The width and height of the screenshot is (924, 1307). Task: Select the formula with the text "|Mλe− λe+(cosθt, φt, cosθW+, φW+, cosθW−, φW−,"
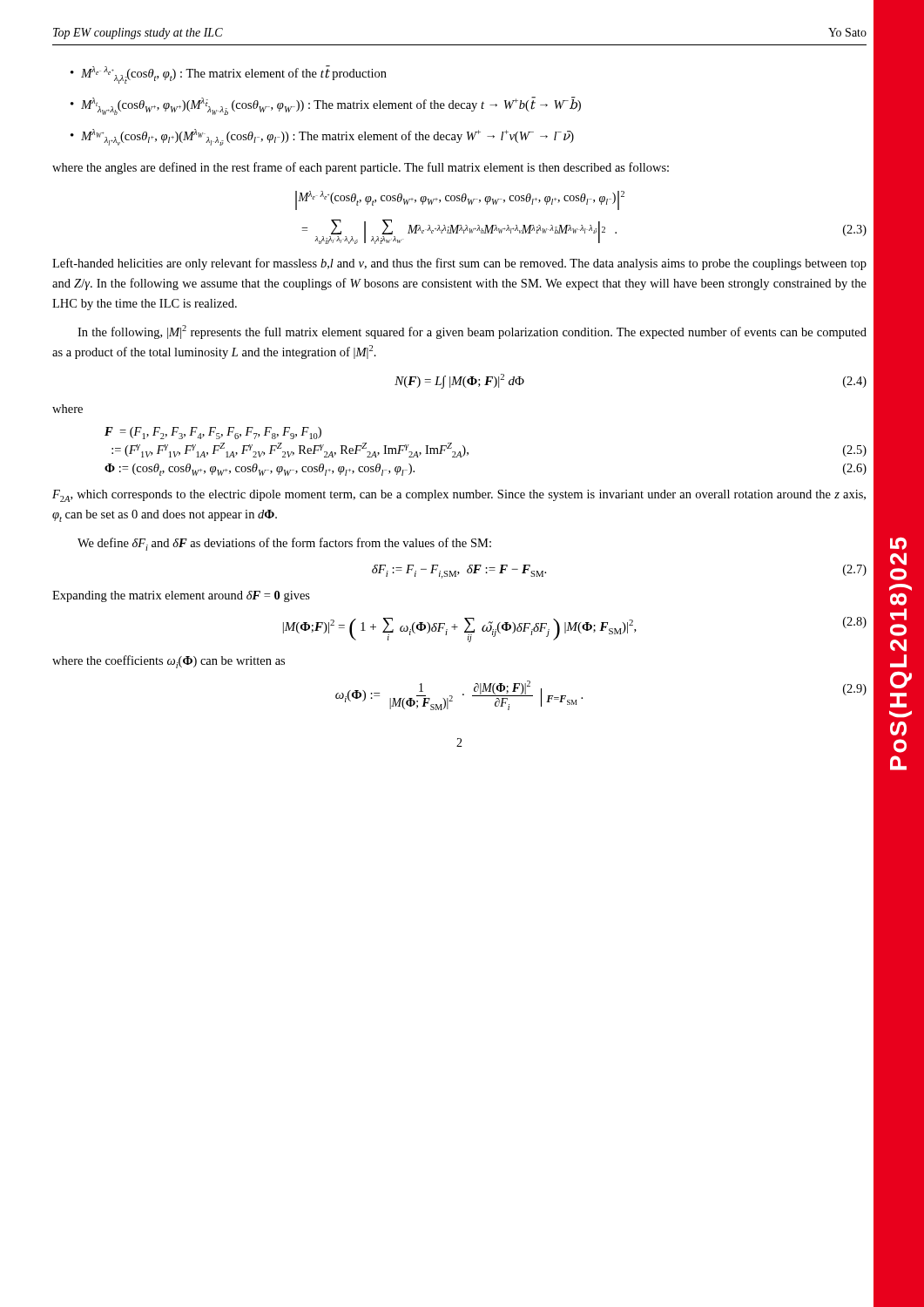[x=459, y=215]
